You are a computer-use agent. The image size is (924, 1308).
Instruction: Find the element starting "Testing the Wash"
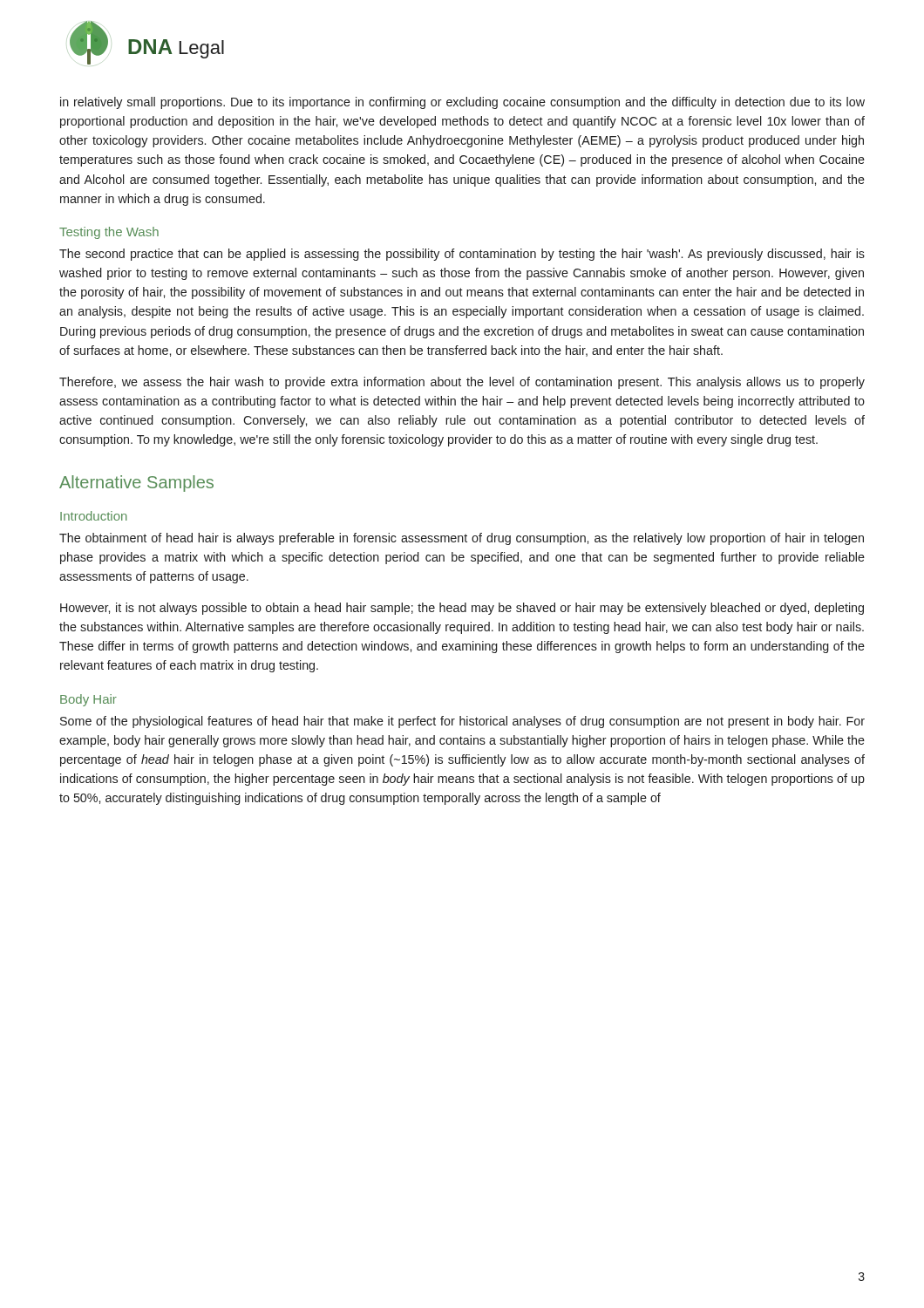(x=109, y=231)
